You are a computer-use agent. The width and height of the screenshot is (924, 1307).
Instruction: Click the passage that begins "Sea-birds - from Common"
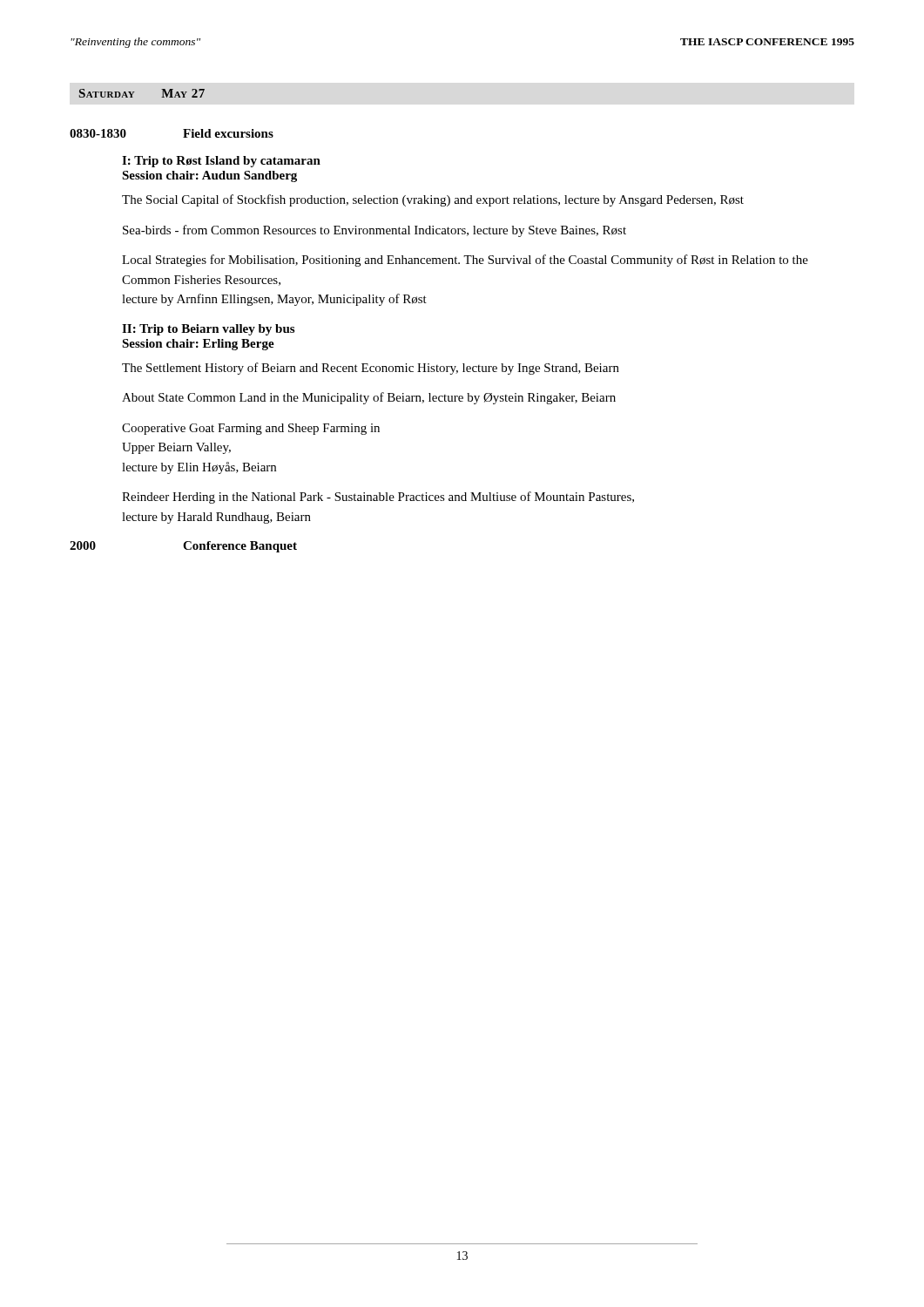pyautogui.click(x=374, y=230)
